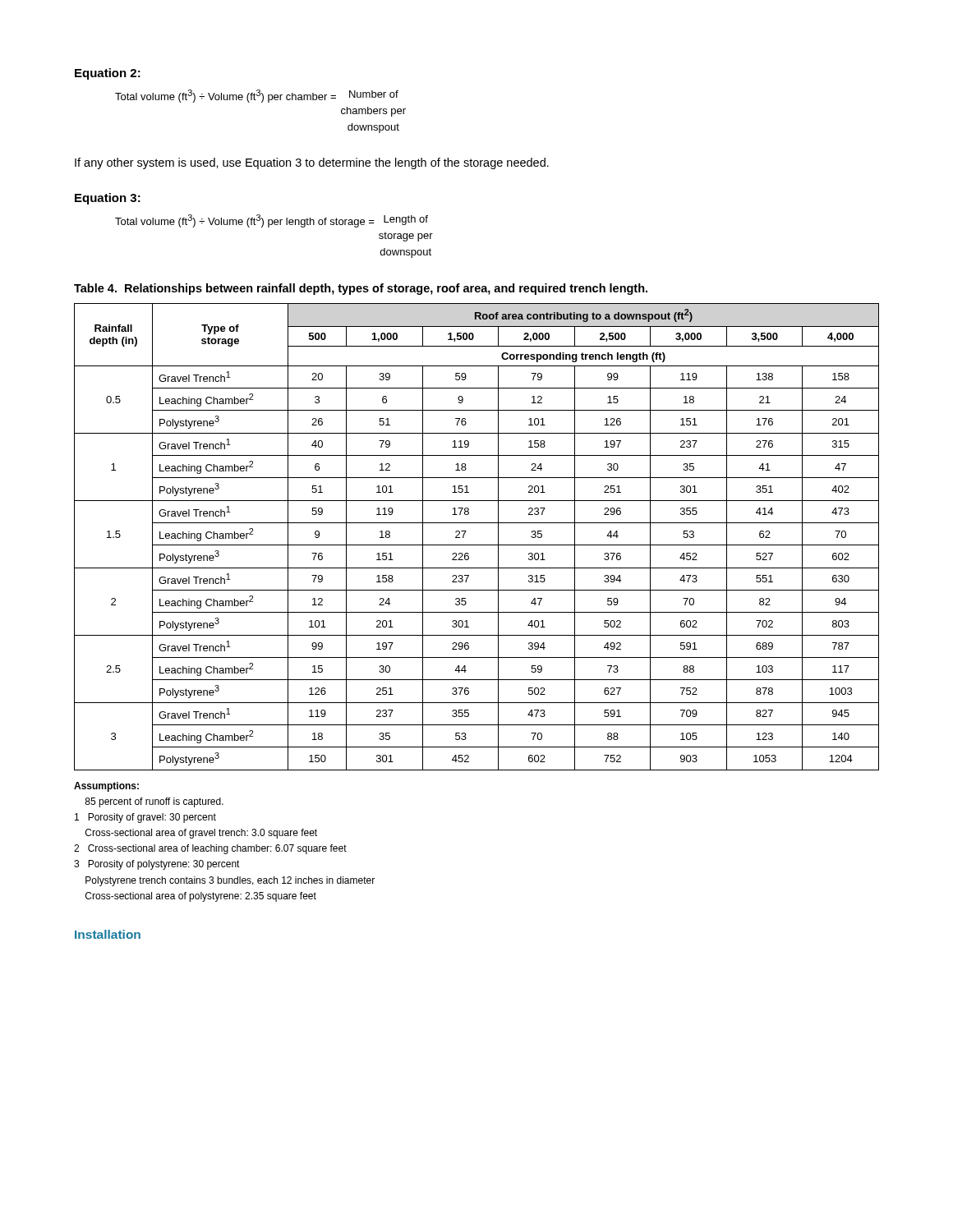
Task: Find the table that mentions "Rainfall depth (in)"
Action: [x=476, y=537]
